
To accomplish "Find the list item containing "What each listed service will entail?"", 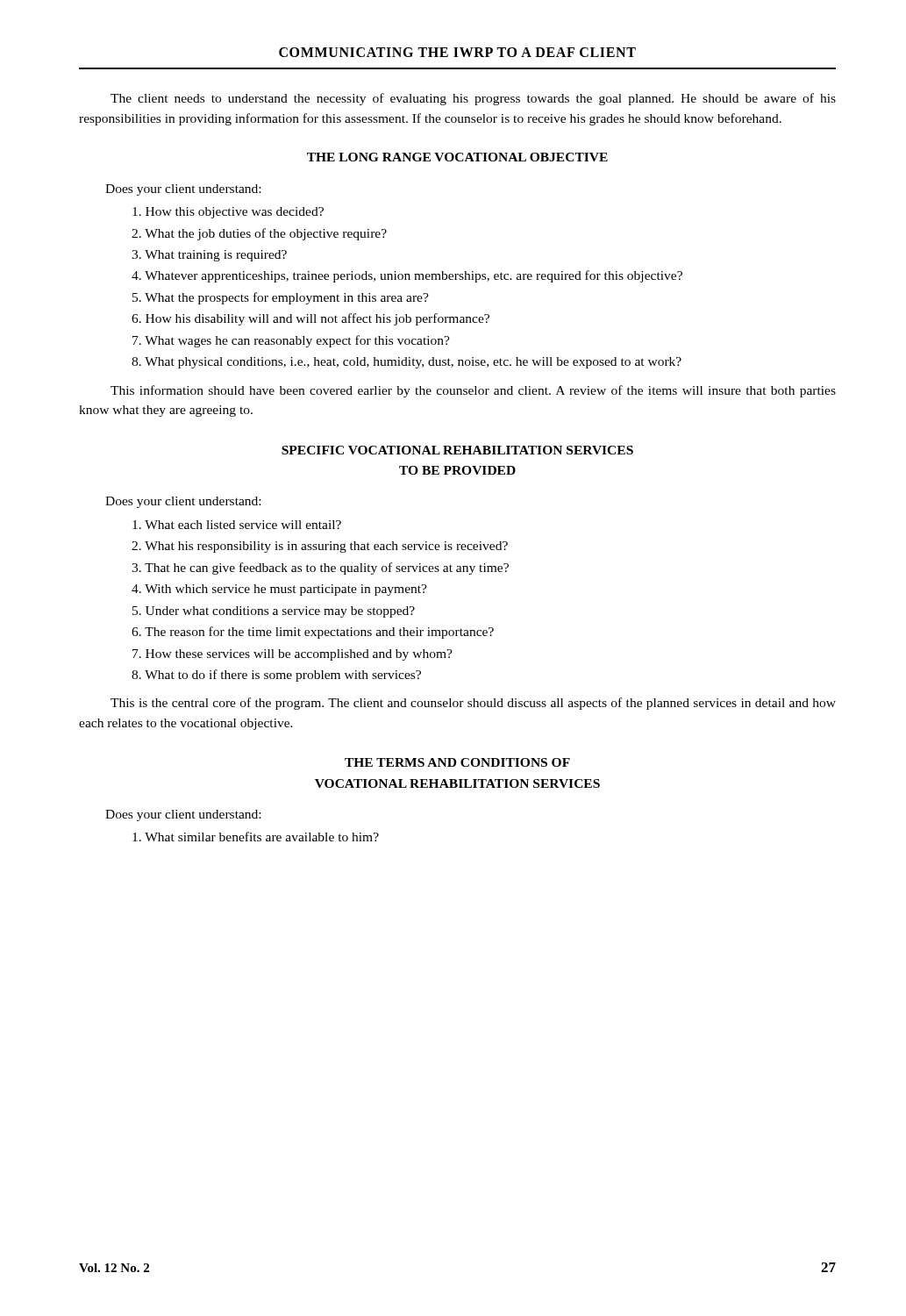I will [237, 525].
